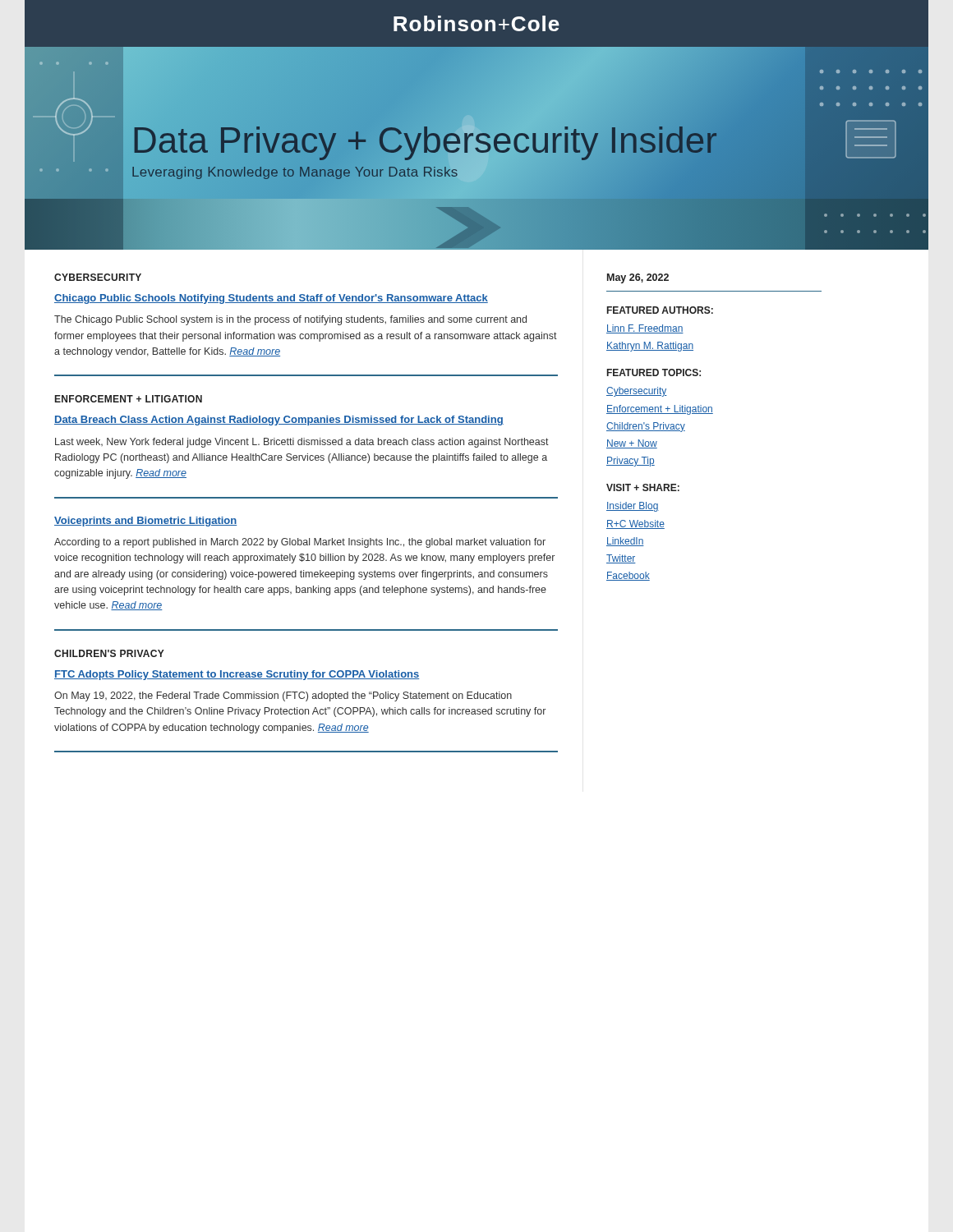This screenshot has height=1232, width=953.
Task: Find the passage starting "Voiceprints and Biometric Litigation"
Action: pyautogui.click(x=145, y=522)
